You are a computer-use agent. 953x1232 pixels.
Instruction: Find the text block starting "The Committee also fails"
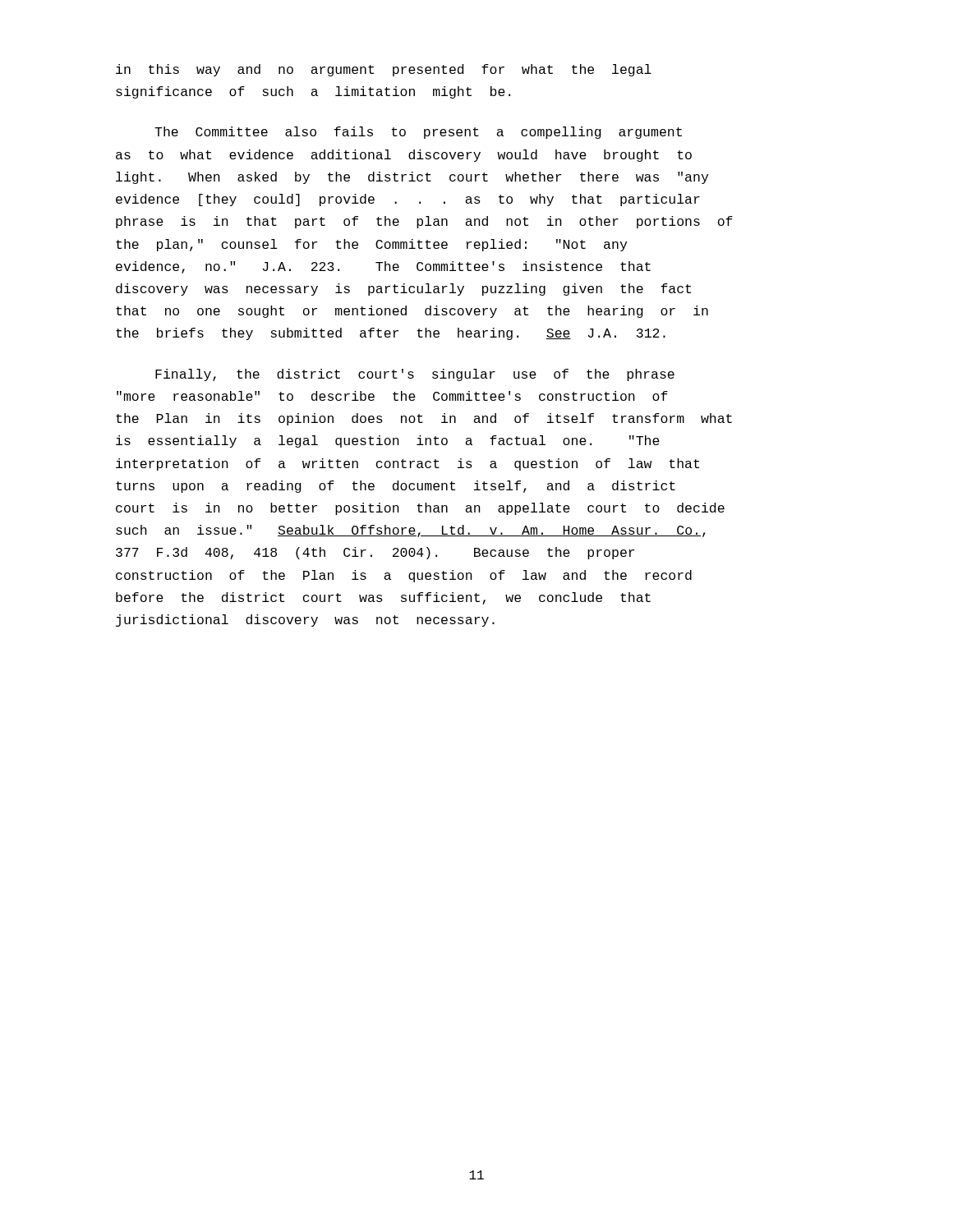pos(424,234)
